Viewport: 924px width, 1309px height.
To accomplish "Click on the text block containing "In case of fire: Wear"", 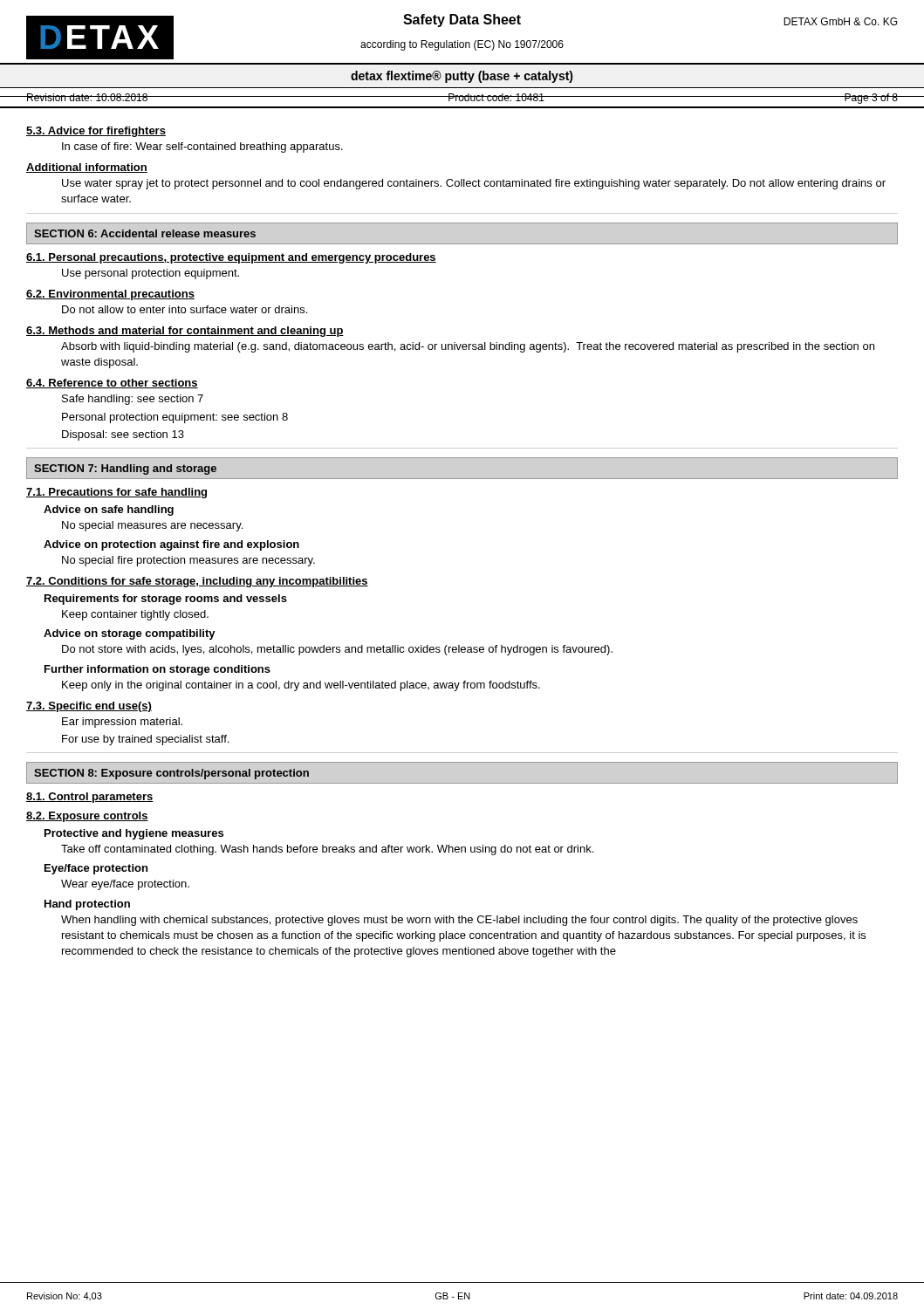I will point(202,146).
